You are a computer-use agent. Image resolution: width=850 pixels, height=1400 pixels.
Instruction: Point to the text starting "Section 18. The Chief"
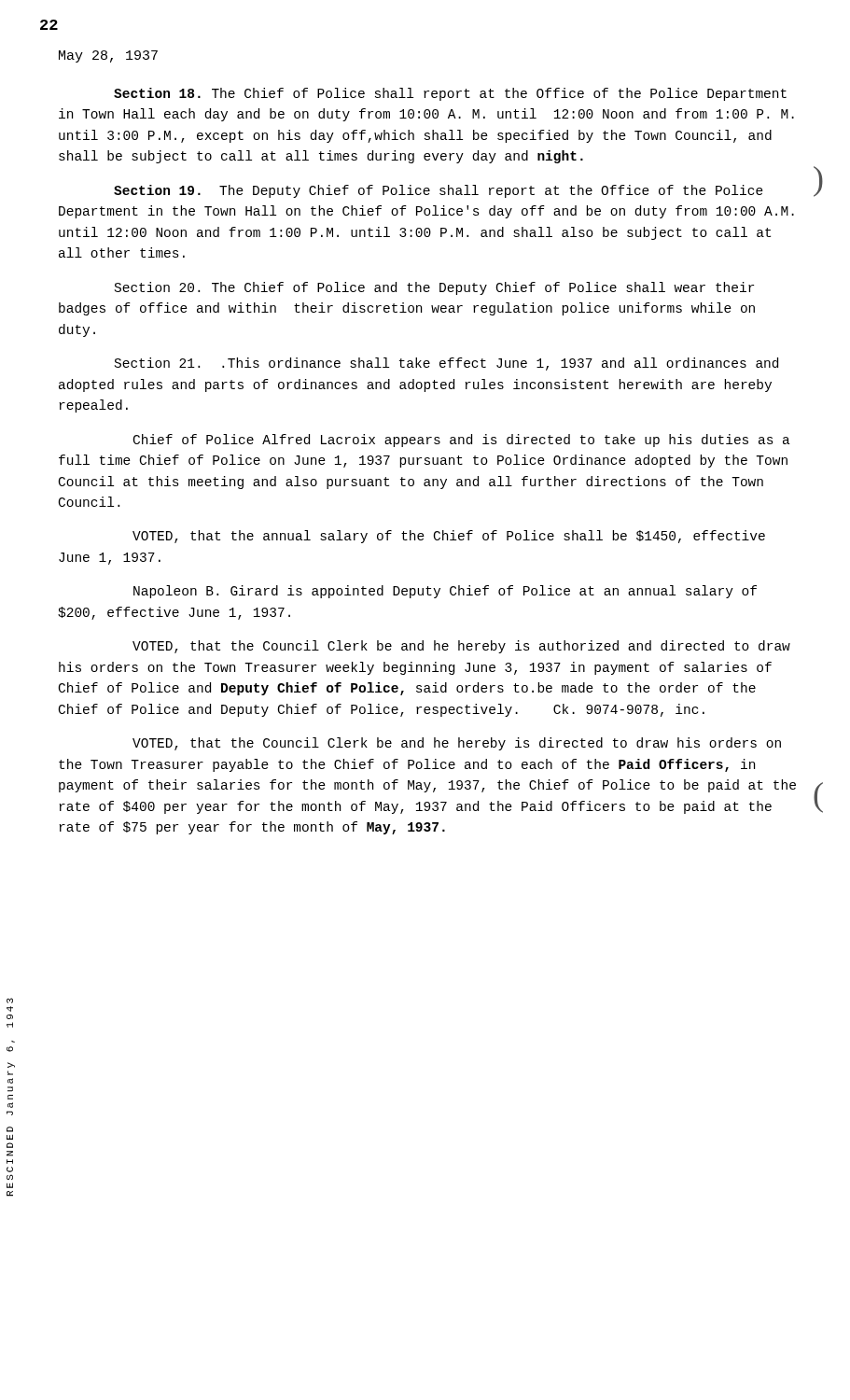point(427,126)
